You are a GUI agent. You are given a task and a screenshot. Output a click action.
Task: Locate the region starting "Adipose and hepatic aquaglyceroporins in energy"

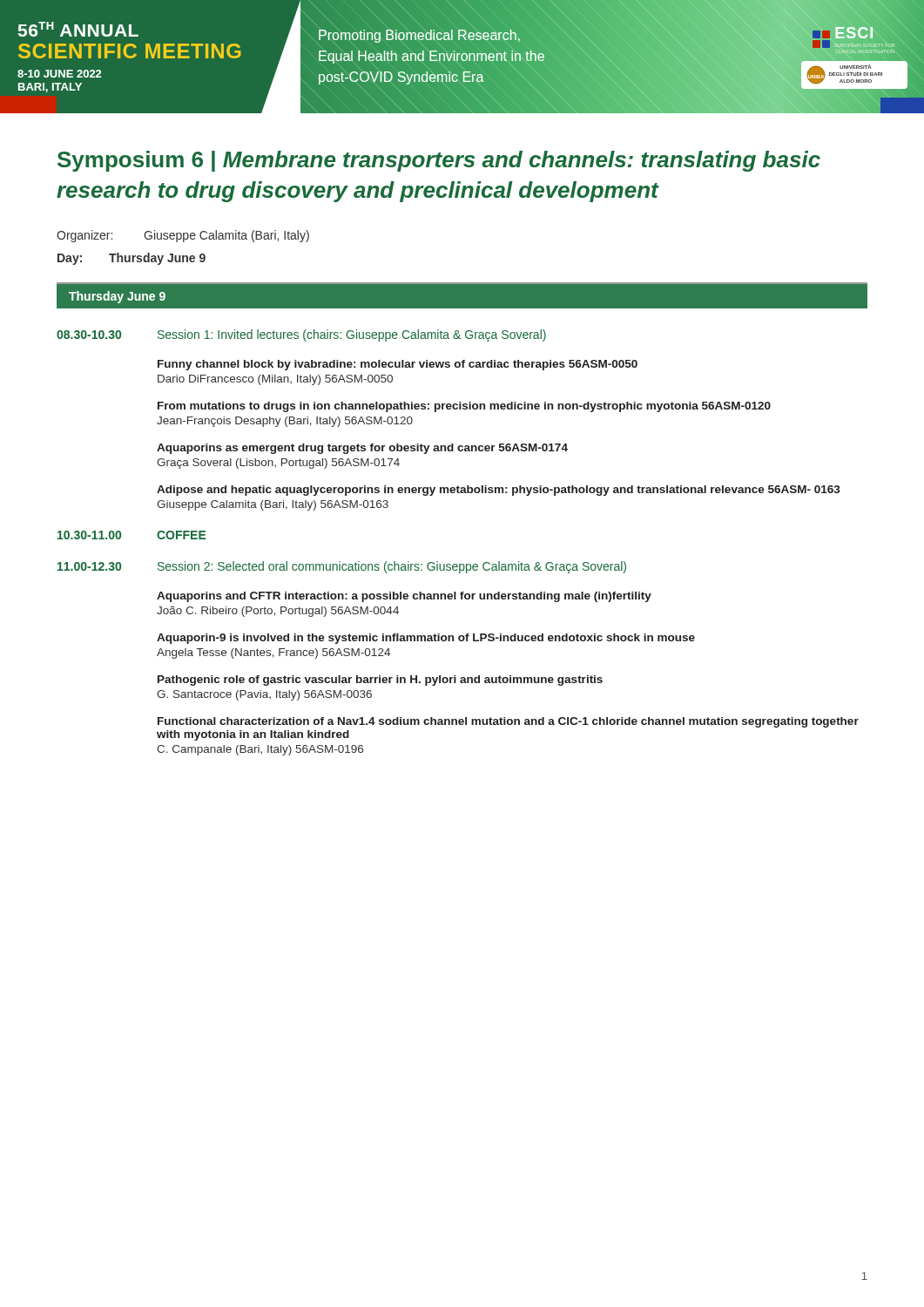tap(512, 497)
